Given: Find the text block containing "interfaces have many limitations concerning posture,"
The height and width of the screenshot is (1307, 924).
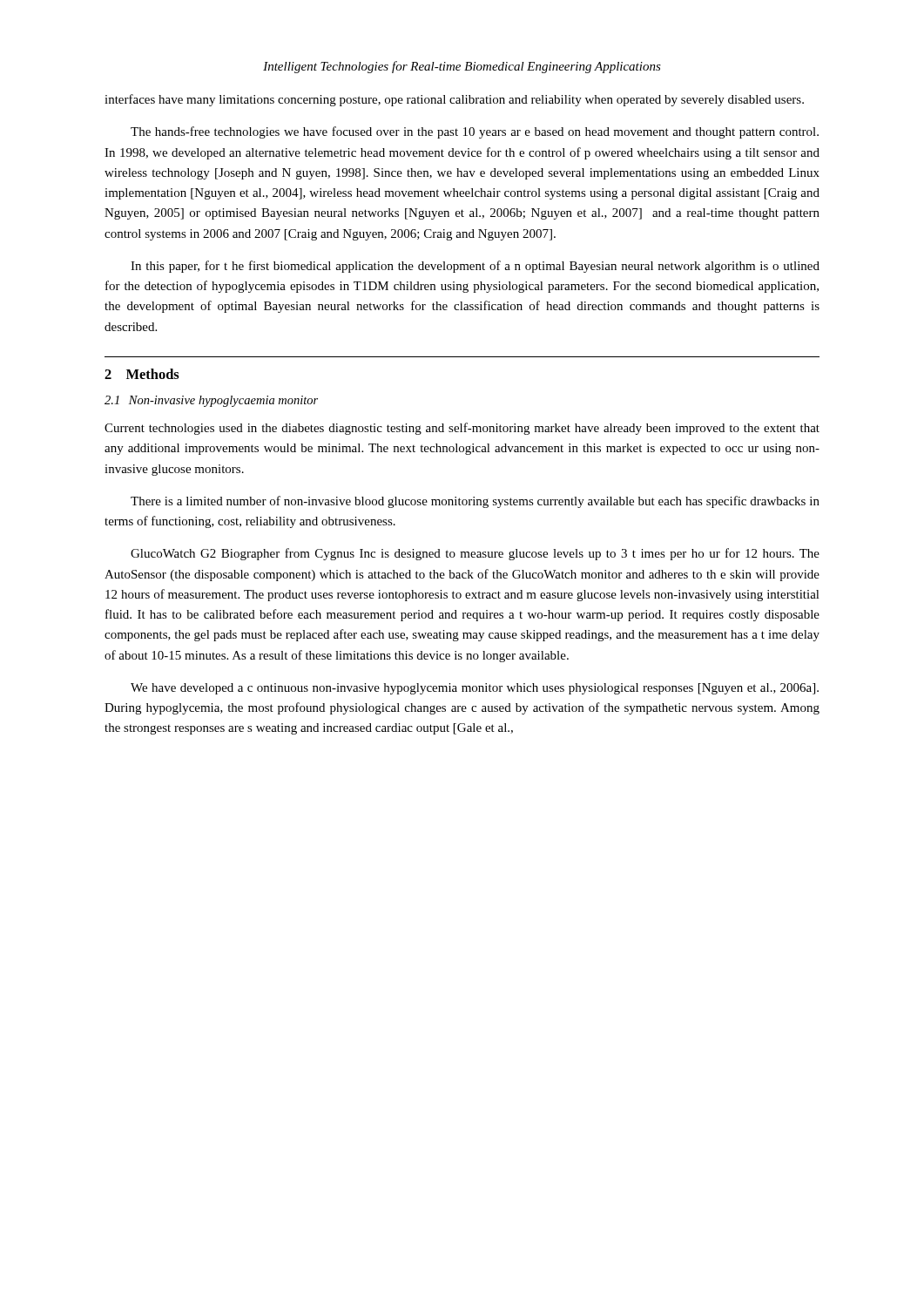Looking at the screenshot, I should [462, 100].
